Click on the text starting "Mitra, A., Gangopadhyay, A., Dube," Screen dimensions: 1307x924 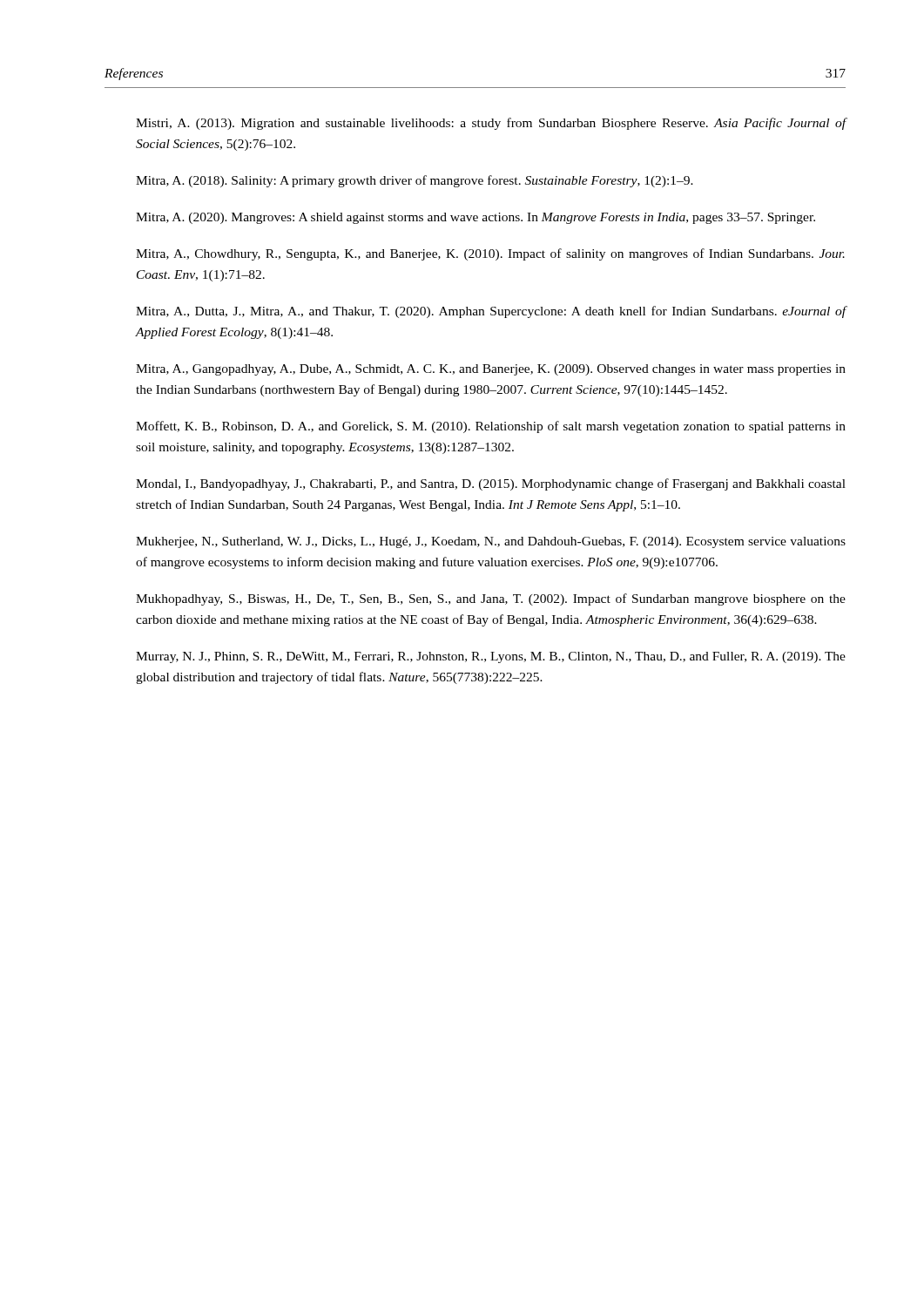click(x=475, y=379)
